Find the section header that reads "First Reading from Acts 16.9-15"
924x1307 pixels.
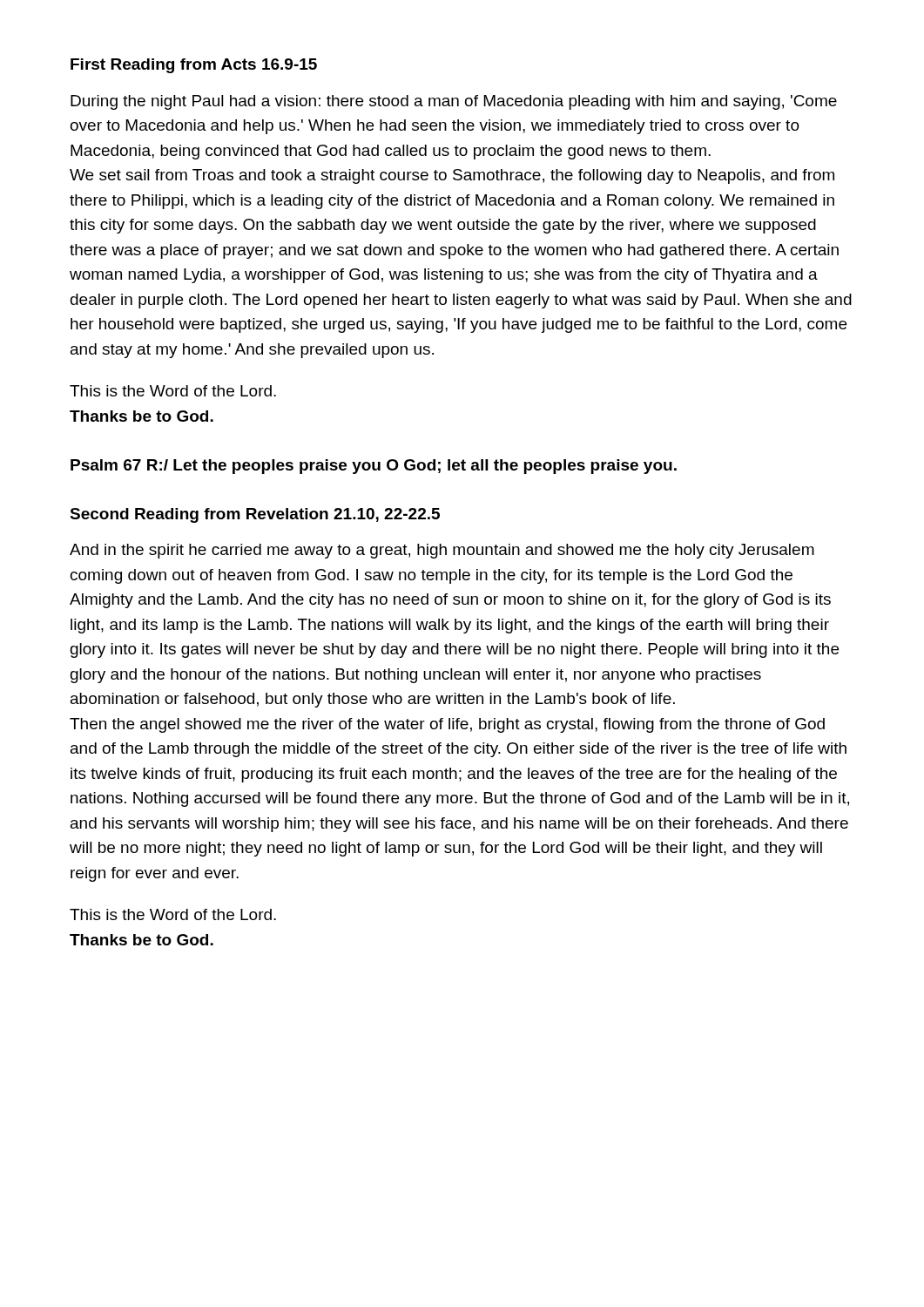[193, 64]
